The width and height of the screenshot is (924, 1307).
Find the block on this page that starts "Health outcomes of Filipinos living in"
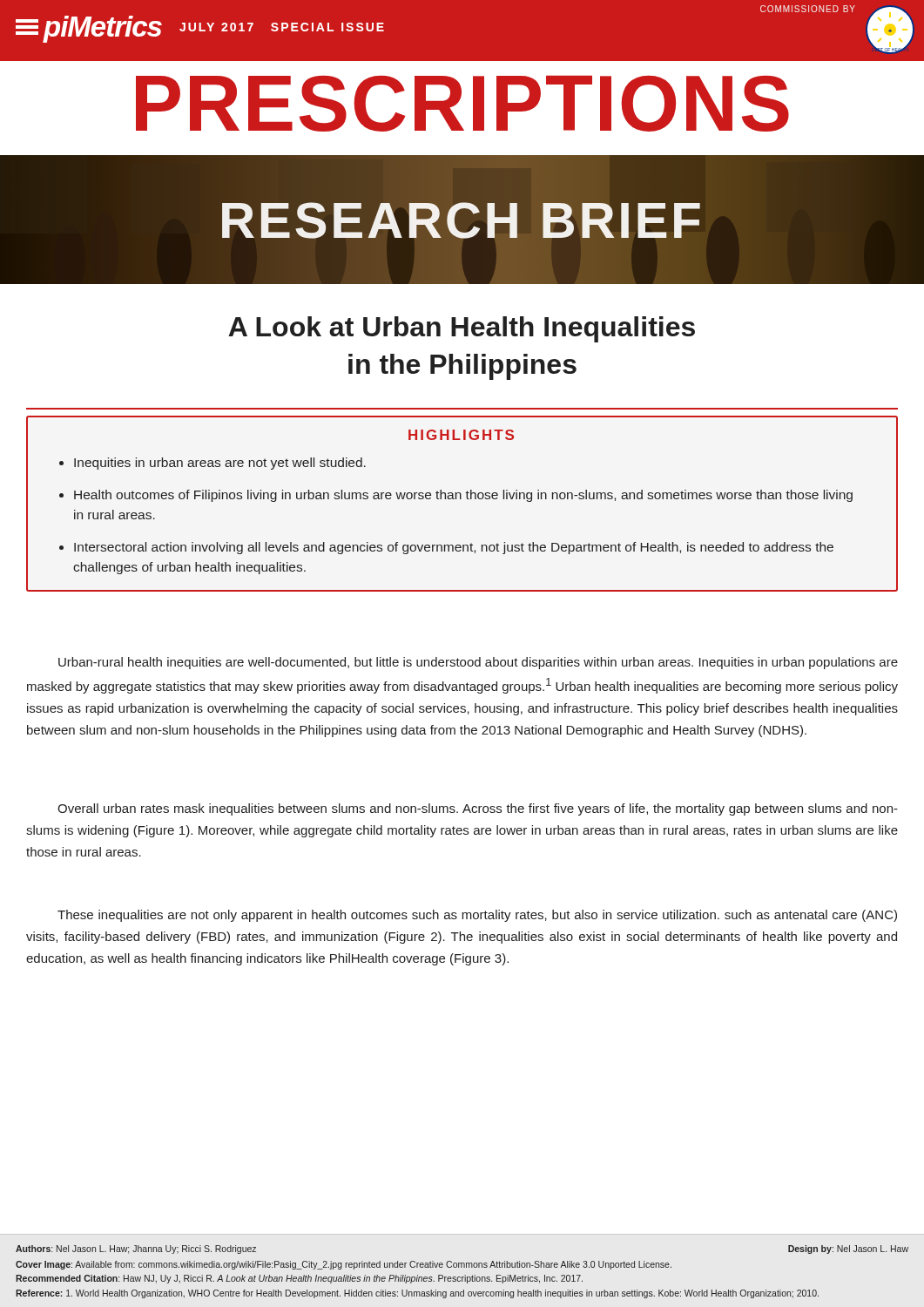463,504
